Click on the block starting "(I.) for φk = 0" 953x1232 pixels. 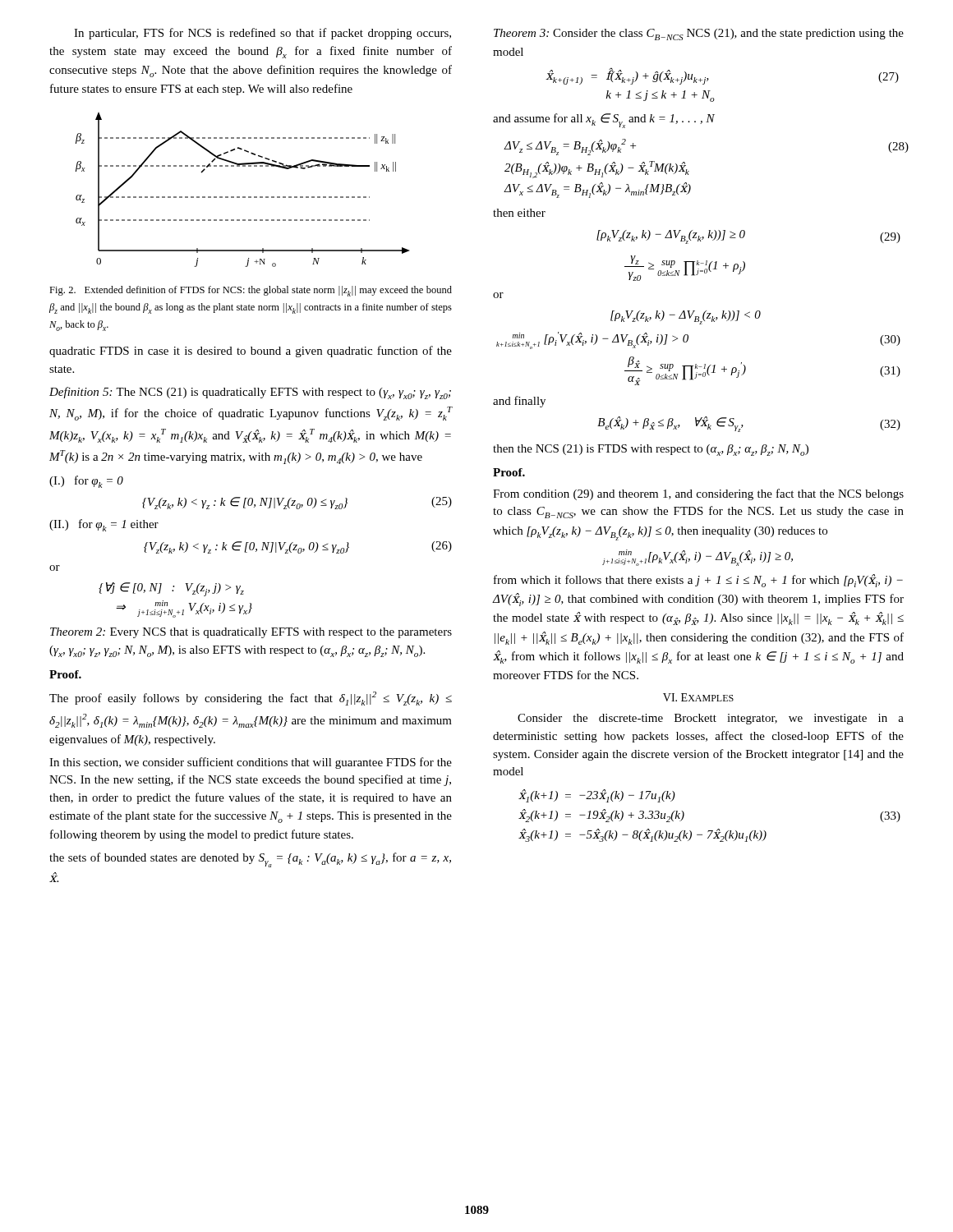coord(86,482)
